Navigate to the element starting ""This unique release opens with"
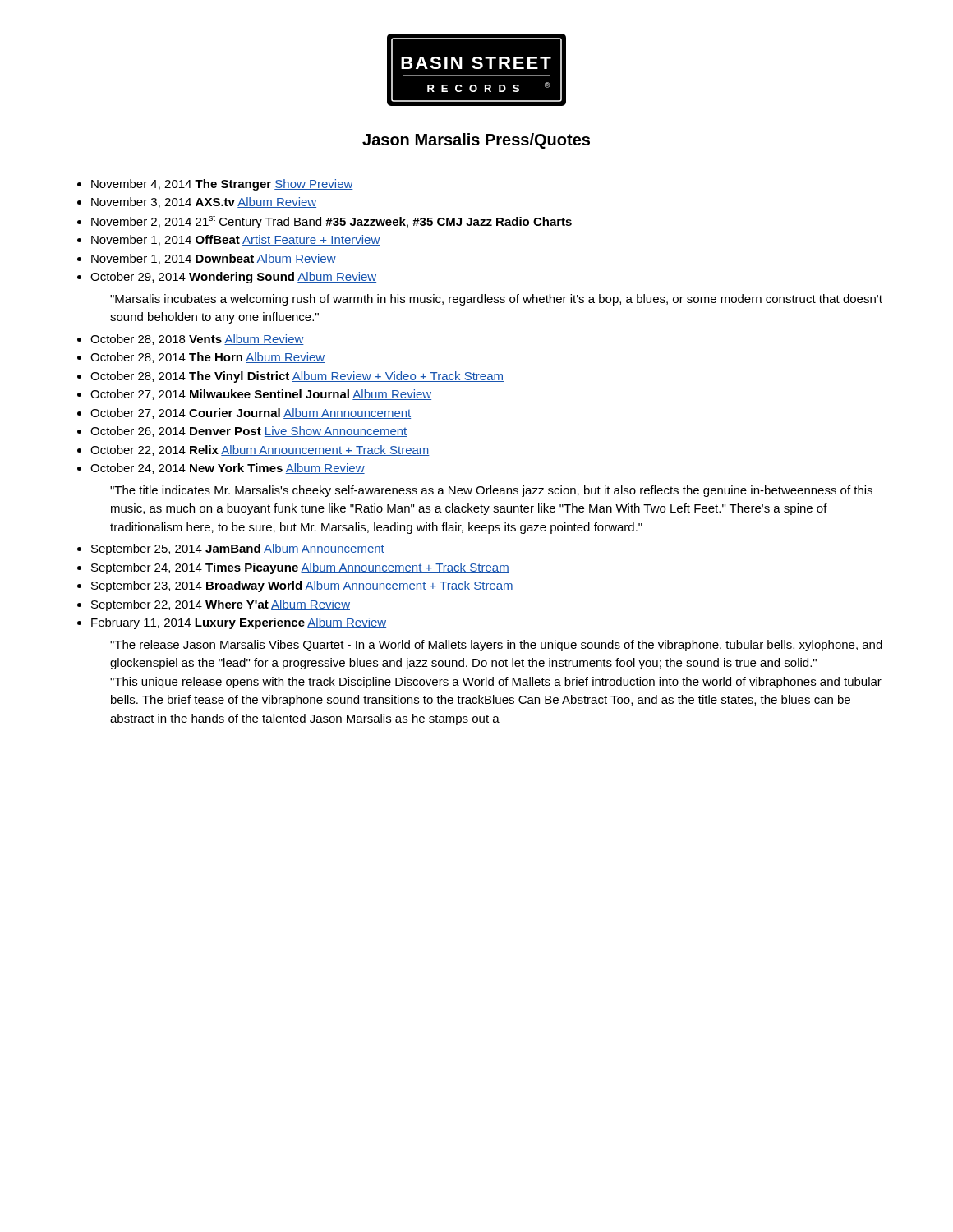 tap(499, 700)
